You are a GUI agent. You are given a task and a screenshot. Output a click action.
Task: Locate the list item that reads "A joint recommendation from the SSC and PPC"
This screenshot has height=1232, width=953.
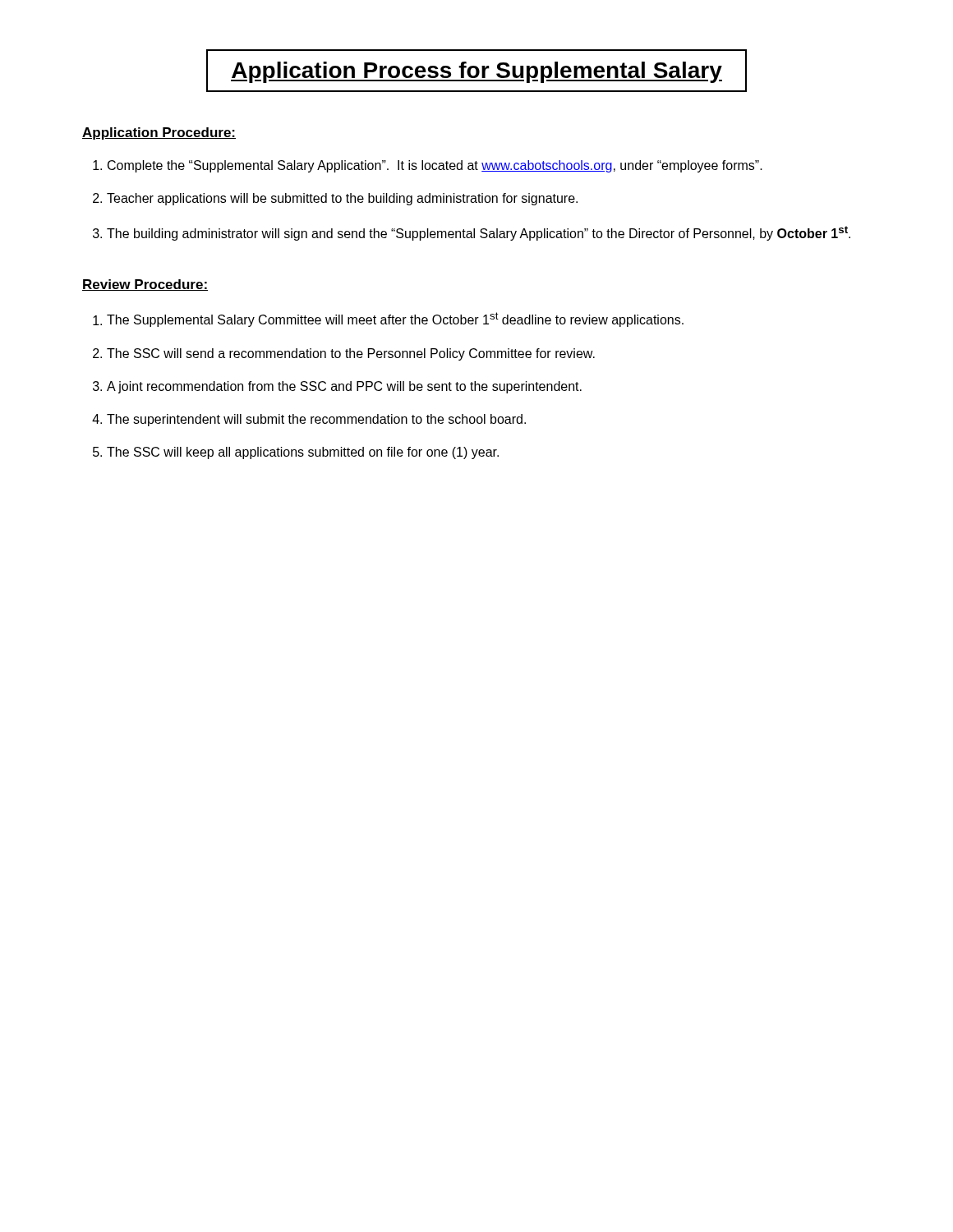coord(345,386)
